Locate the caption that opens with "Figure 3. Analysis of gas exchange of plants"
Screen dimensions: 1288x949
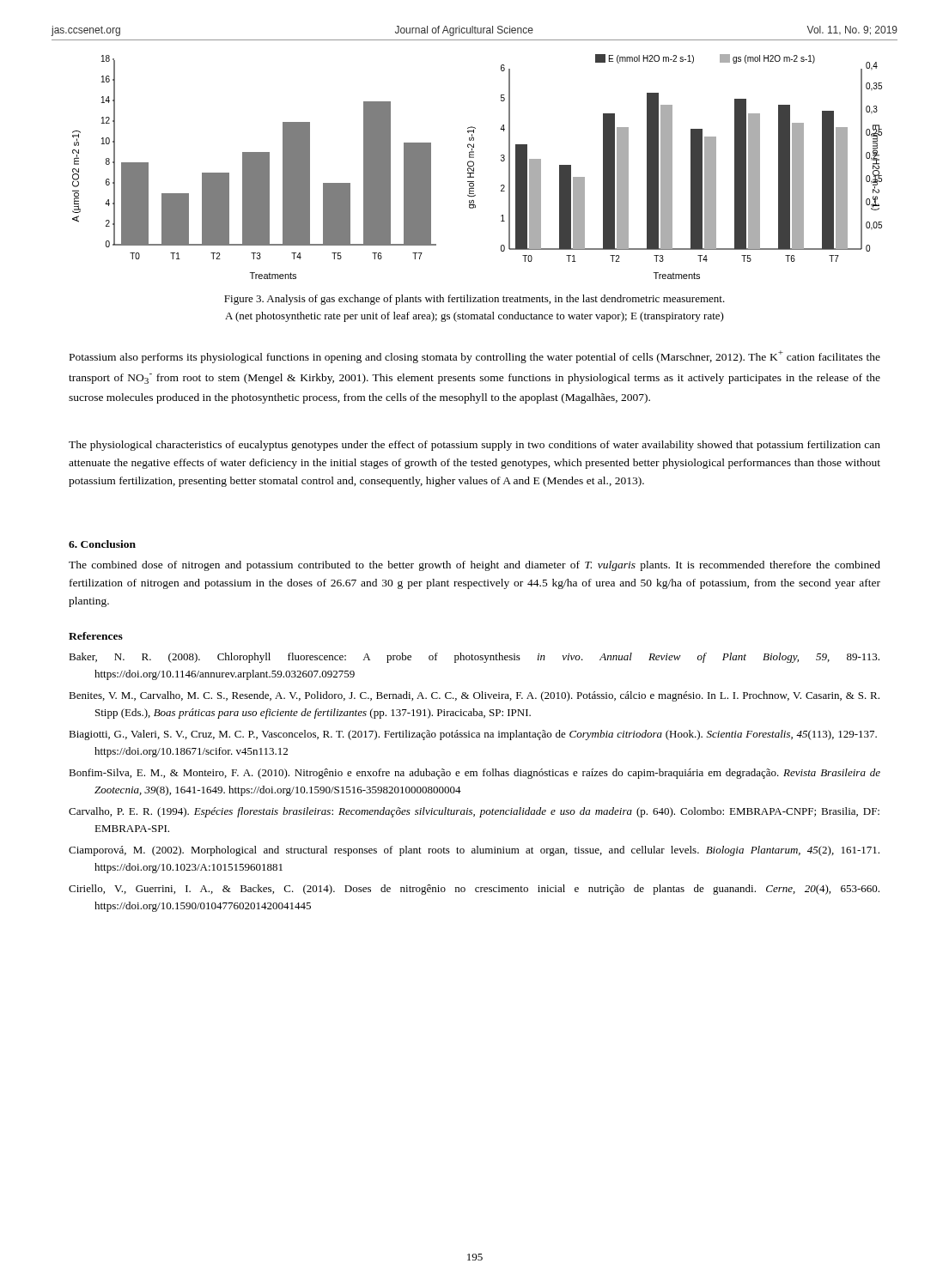(x=474, y=307)
